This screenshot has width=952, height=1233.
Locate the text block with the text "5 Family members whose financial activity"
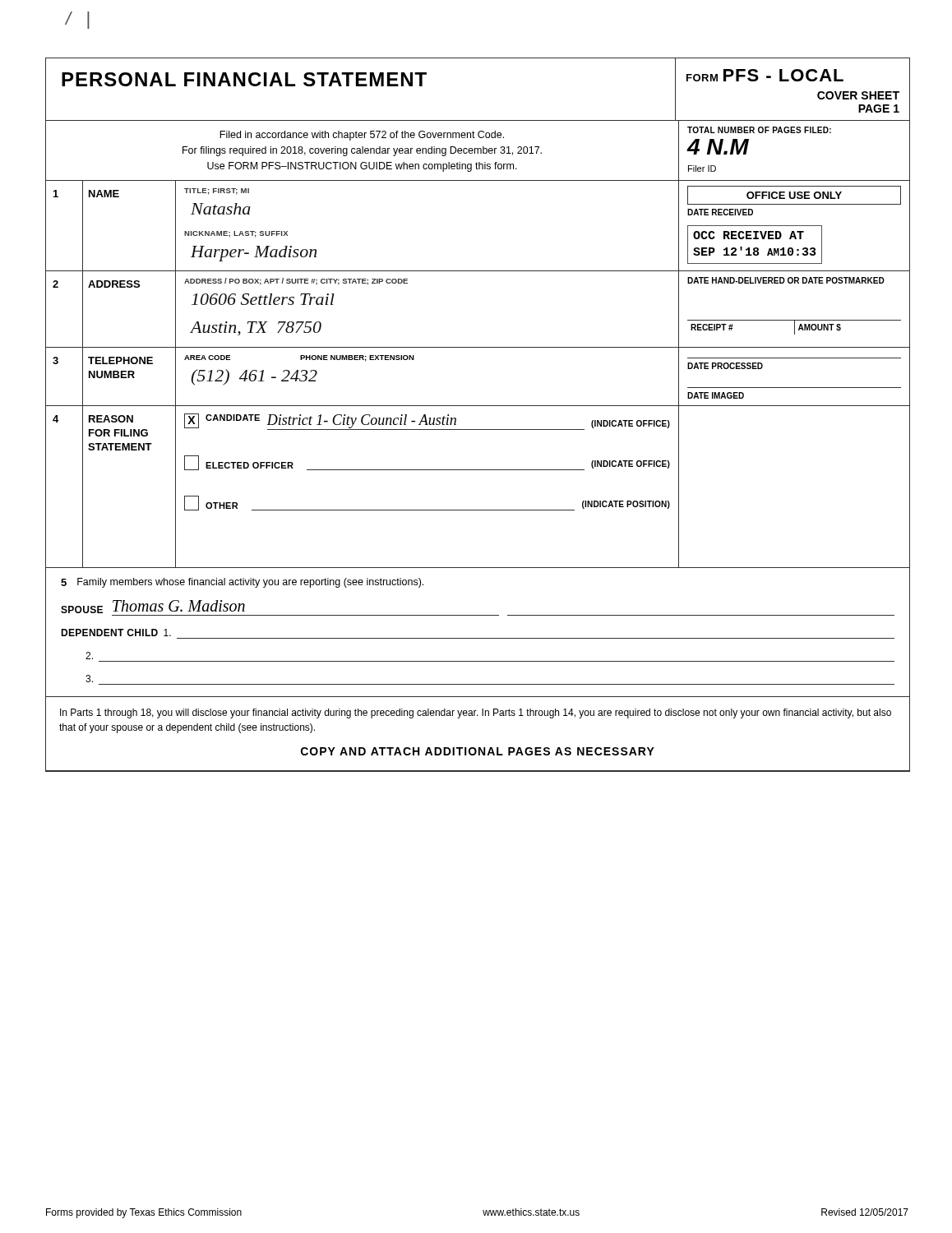click(478, 630)
